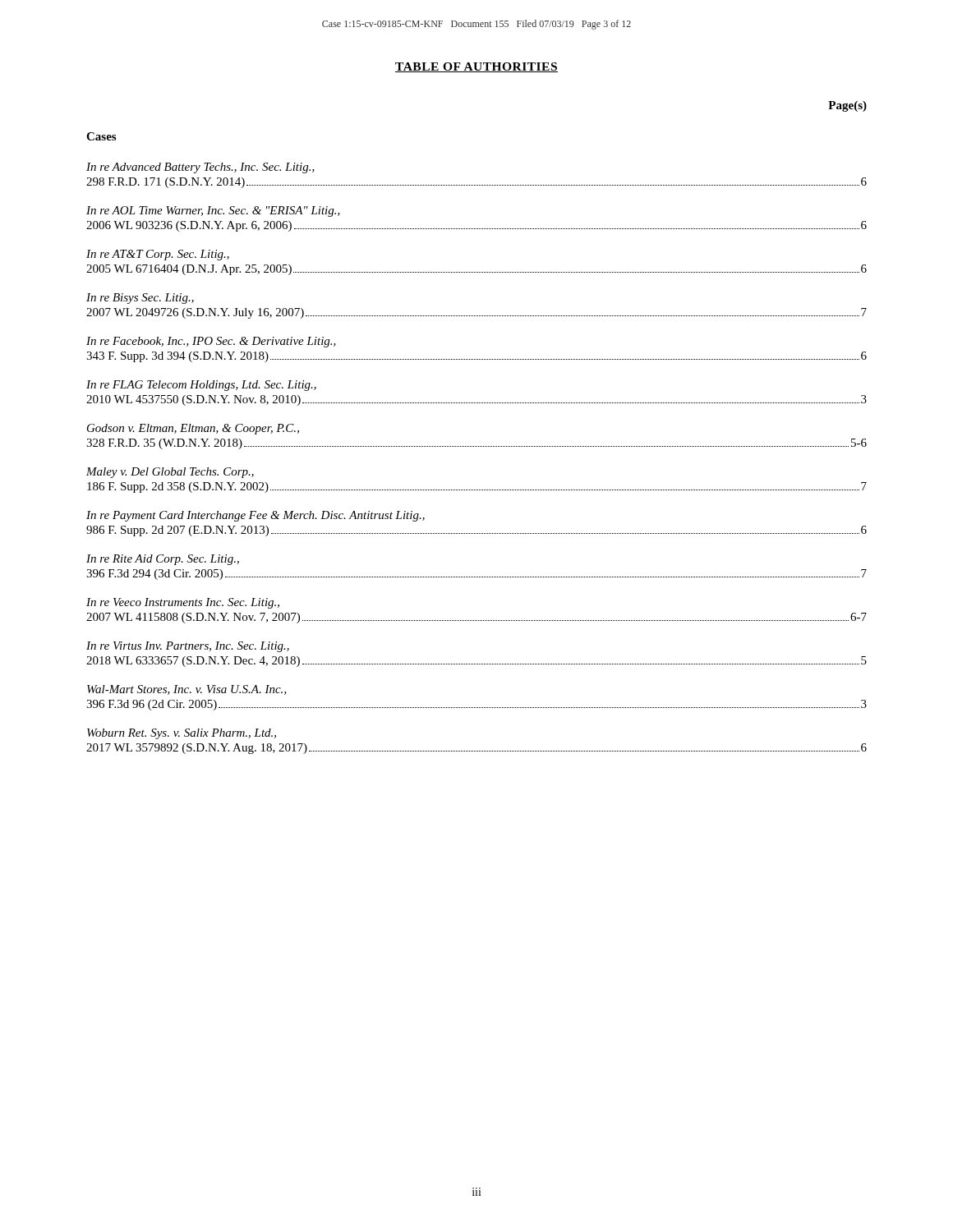Find the passage starting "In re Payment"
The image size is (953, 1232).
click(x=476, y=523)
